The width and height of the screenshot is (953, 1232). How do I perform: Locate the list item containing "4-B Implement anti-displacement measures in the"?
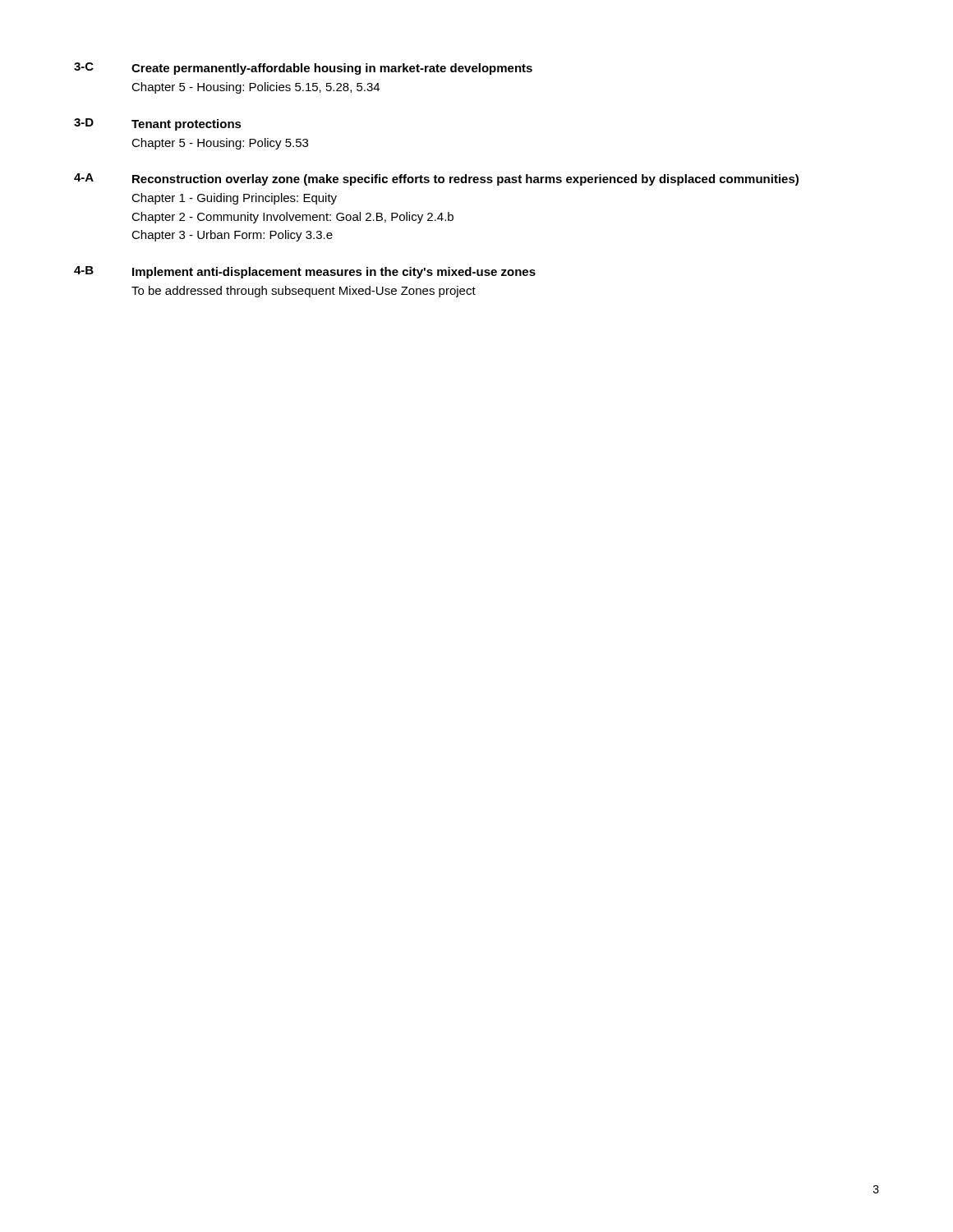(476, 281)
